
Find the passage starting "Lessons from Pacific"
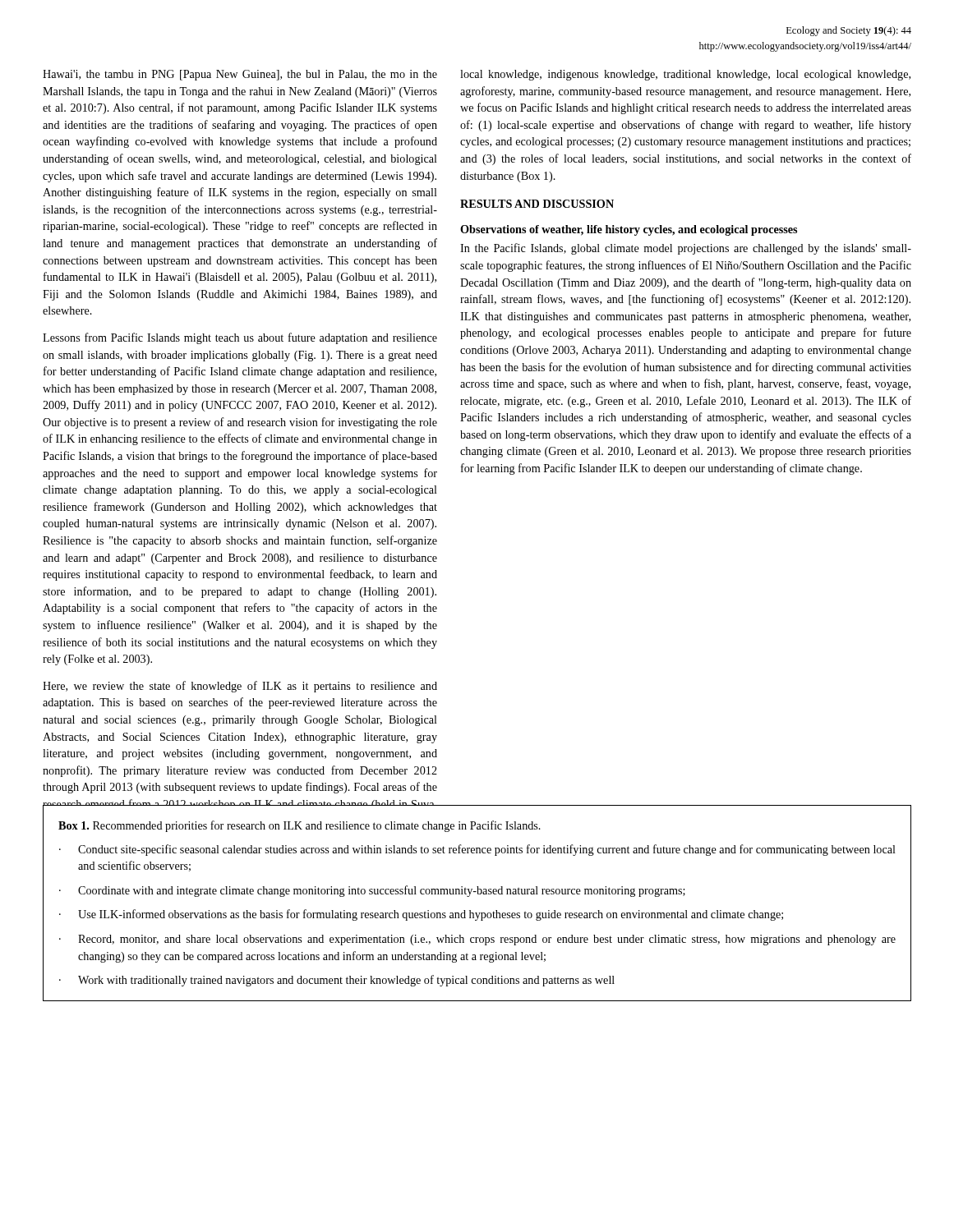[x=240, y=498]
